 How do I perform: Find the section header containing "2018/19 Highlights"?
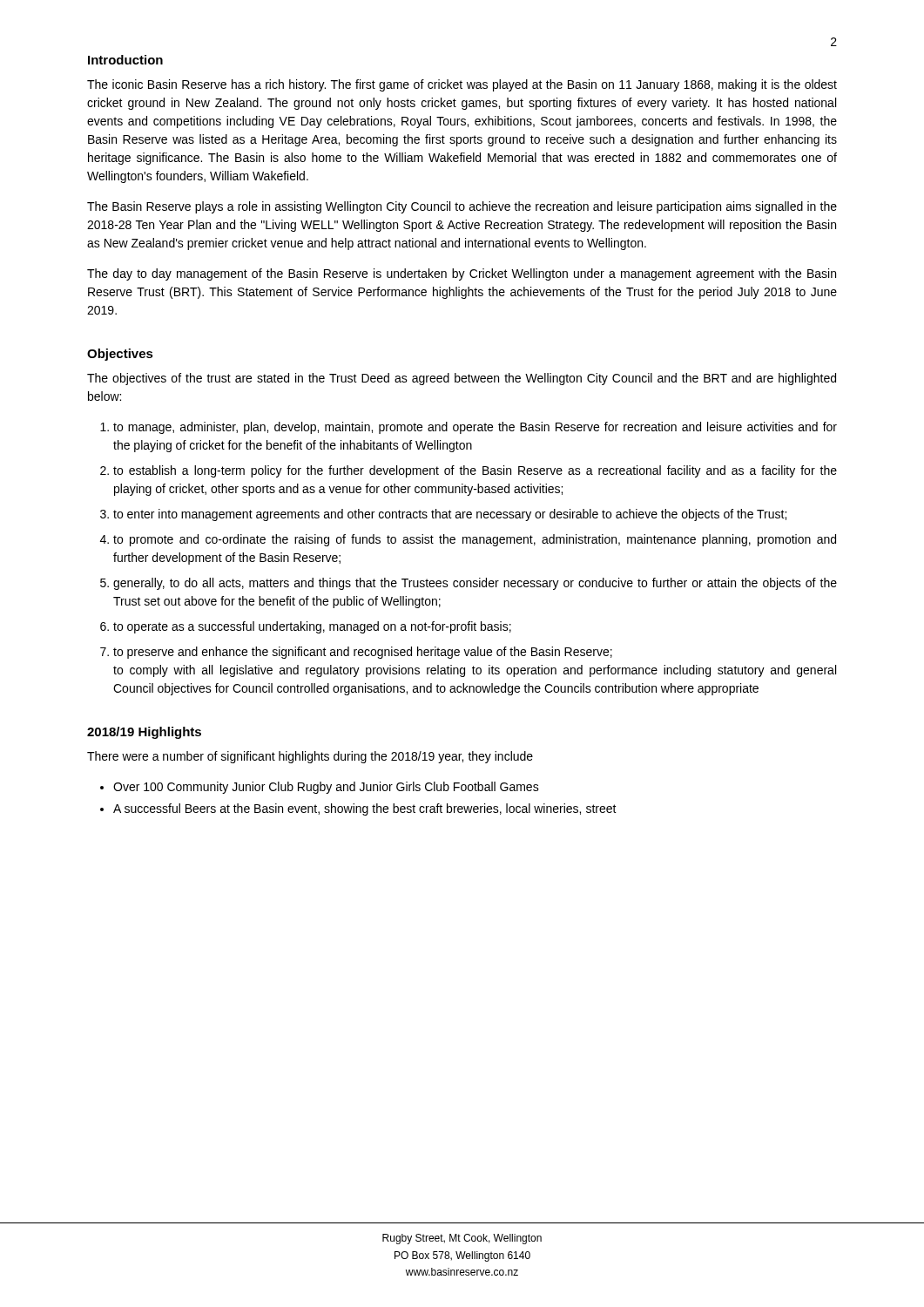pyautogui.click(x=144, y=731)
